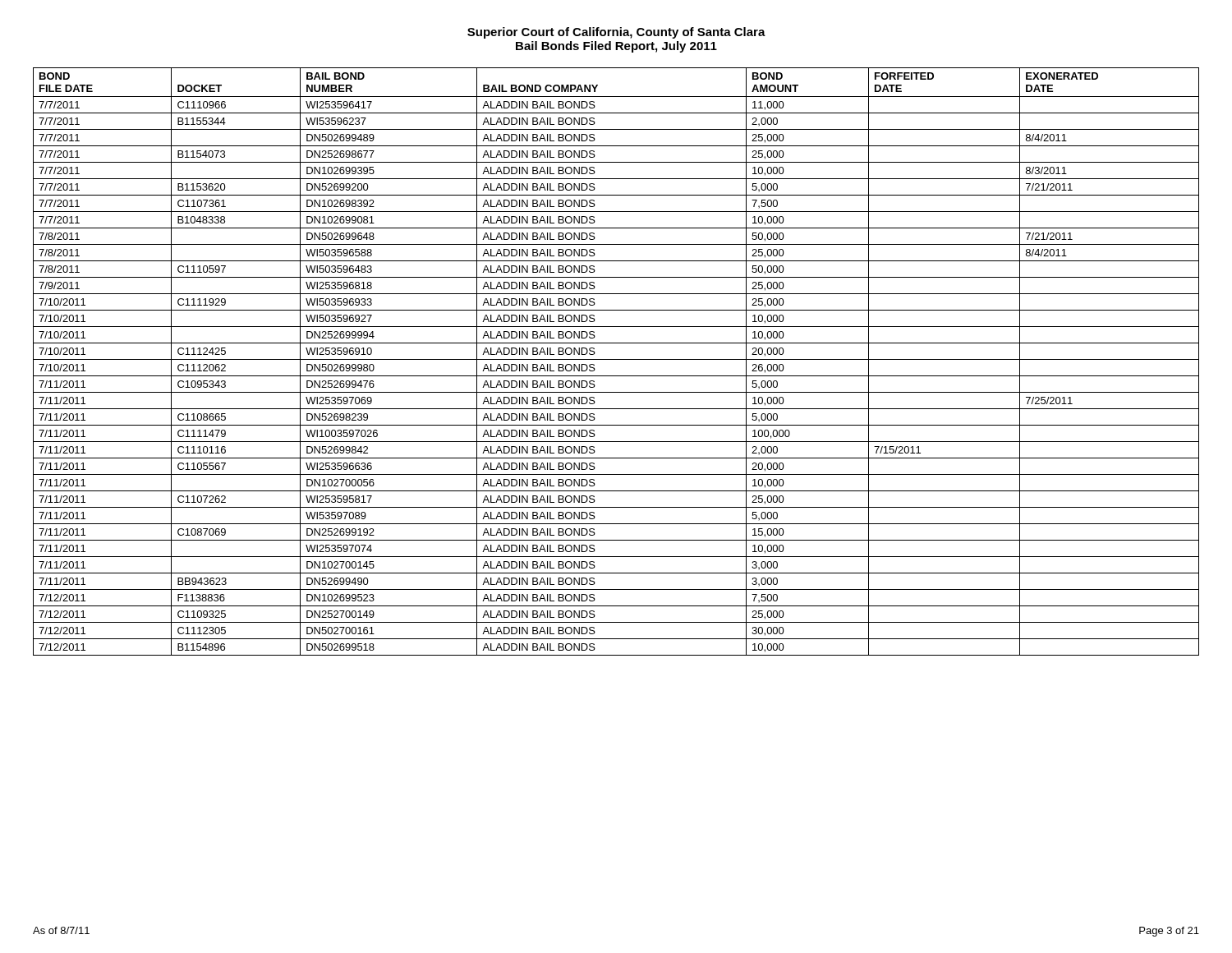Click on the table containing "BOND AMOUNT"

(616, 361)
